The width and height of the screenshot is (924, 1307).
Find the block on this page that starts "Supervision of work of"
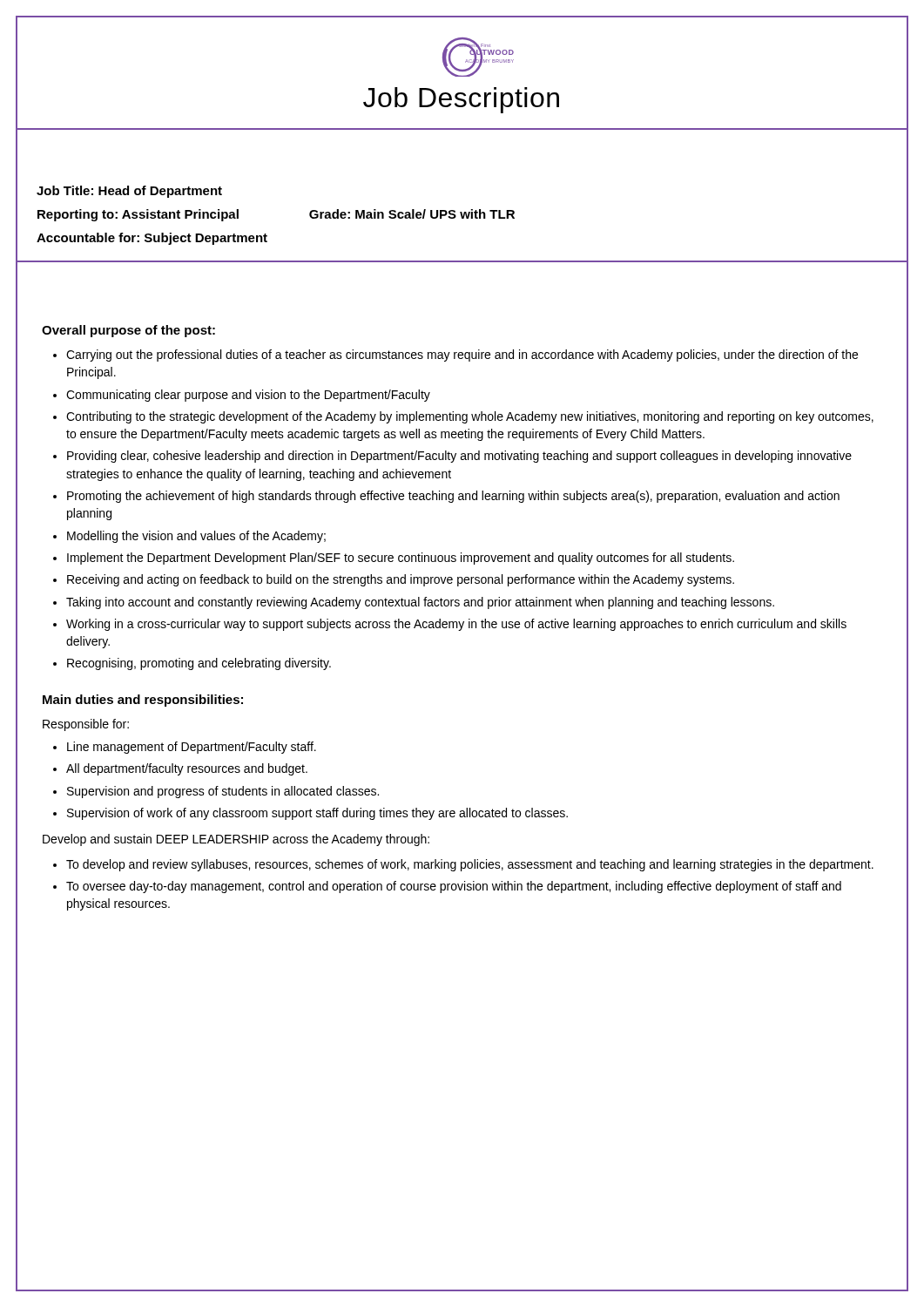[x=317, y=813]
